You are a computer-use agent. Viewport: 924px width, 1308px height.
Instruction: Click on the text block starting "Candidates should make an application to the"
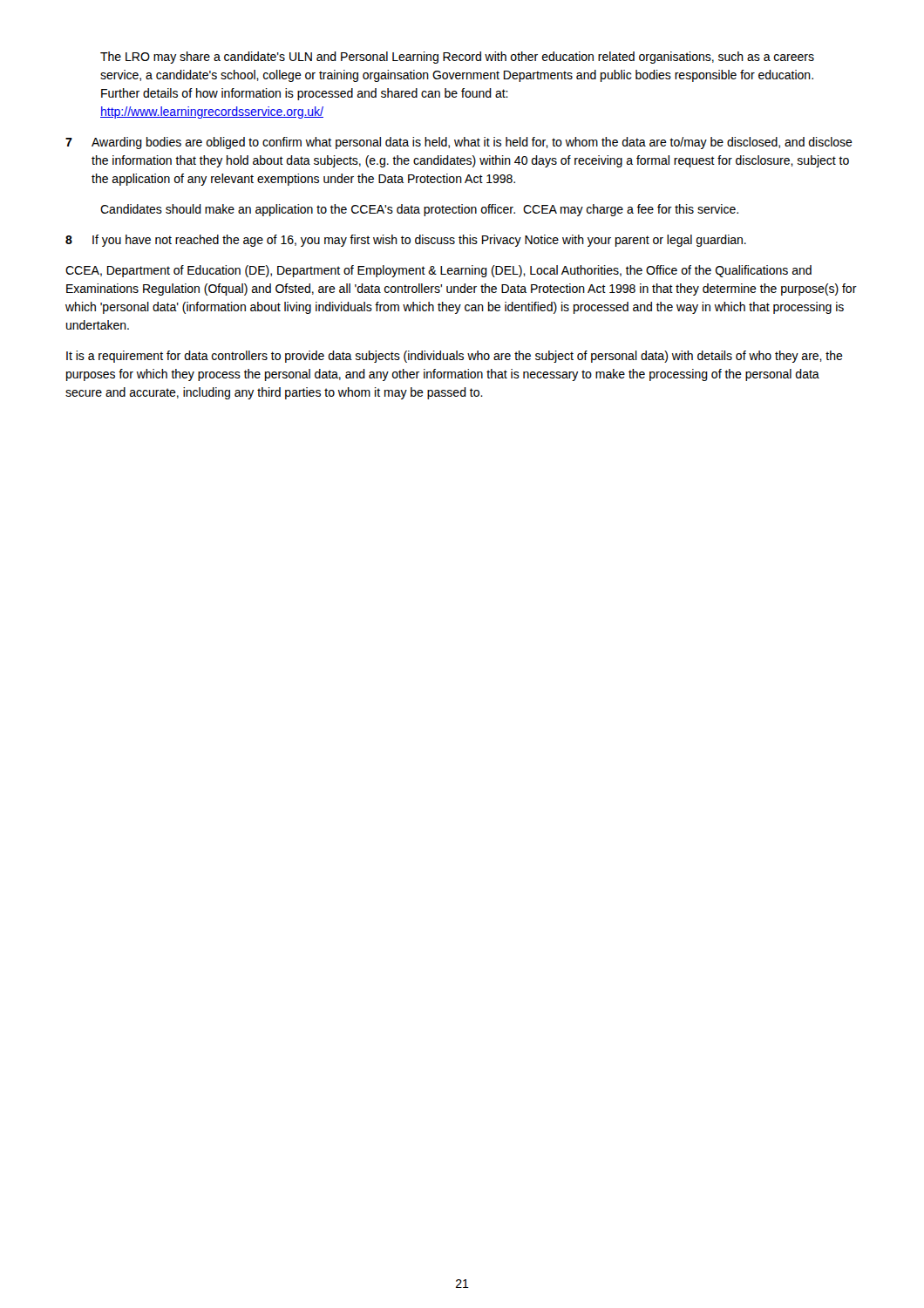pos(420,209)
